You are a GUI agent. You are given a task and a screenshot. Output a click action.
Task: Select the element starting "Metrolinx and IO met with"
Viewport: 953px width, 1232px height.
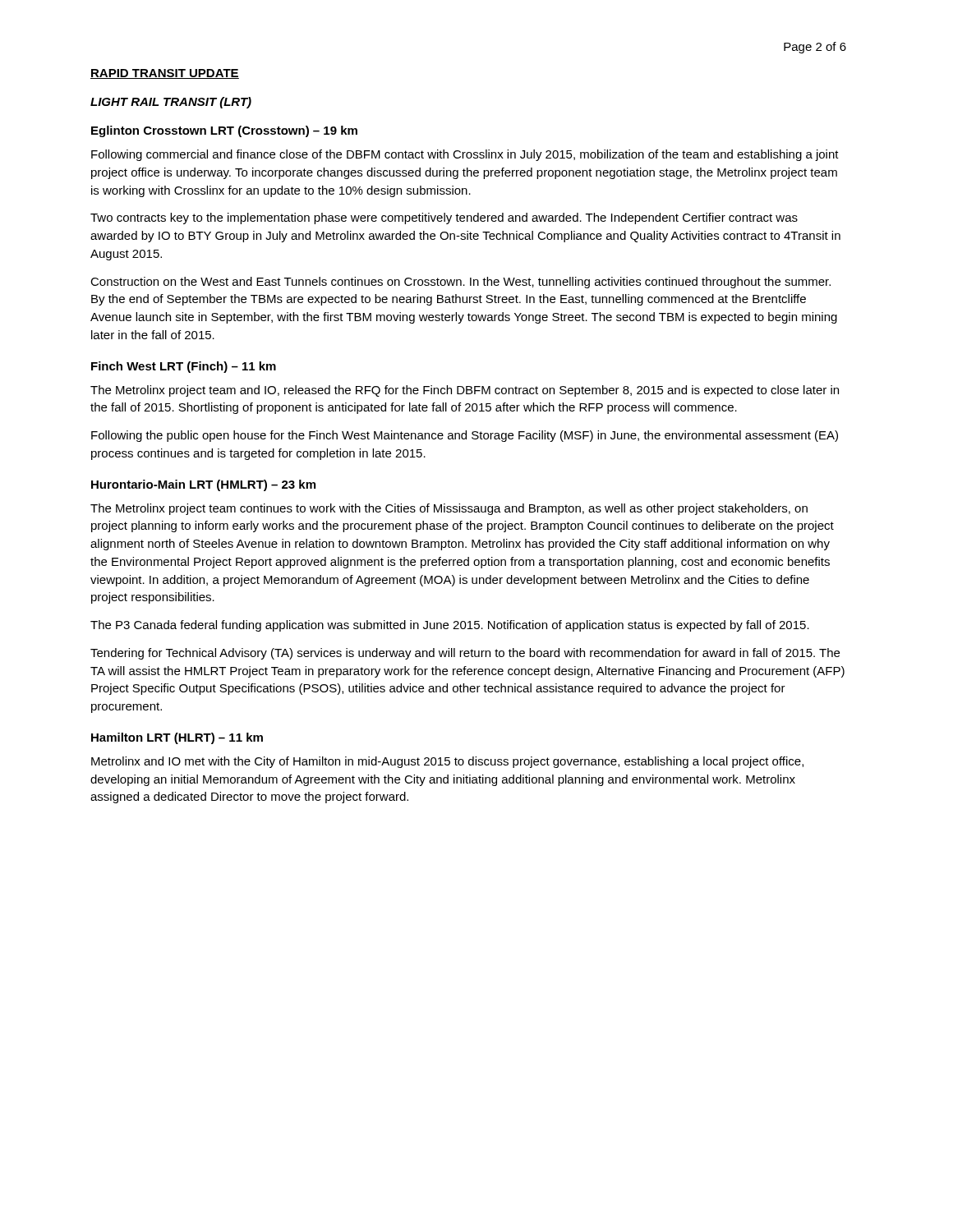tap(447, 779)
